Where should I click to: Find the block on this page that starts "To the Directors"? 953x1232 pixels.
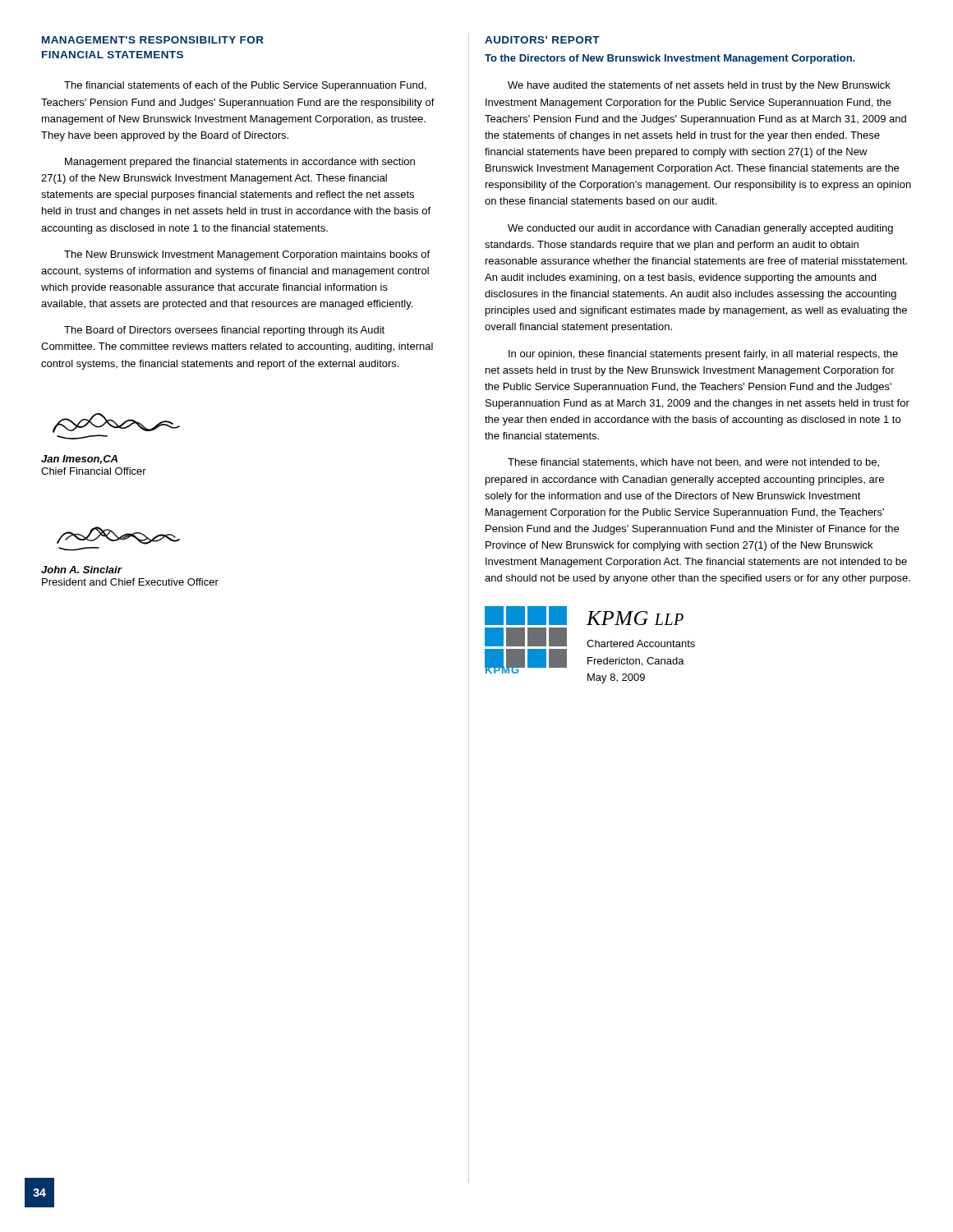click(x=698, y=59)
